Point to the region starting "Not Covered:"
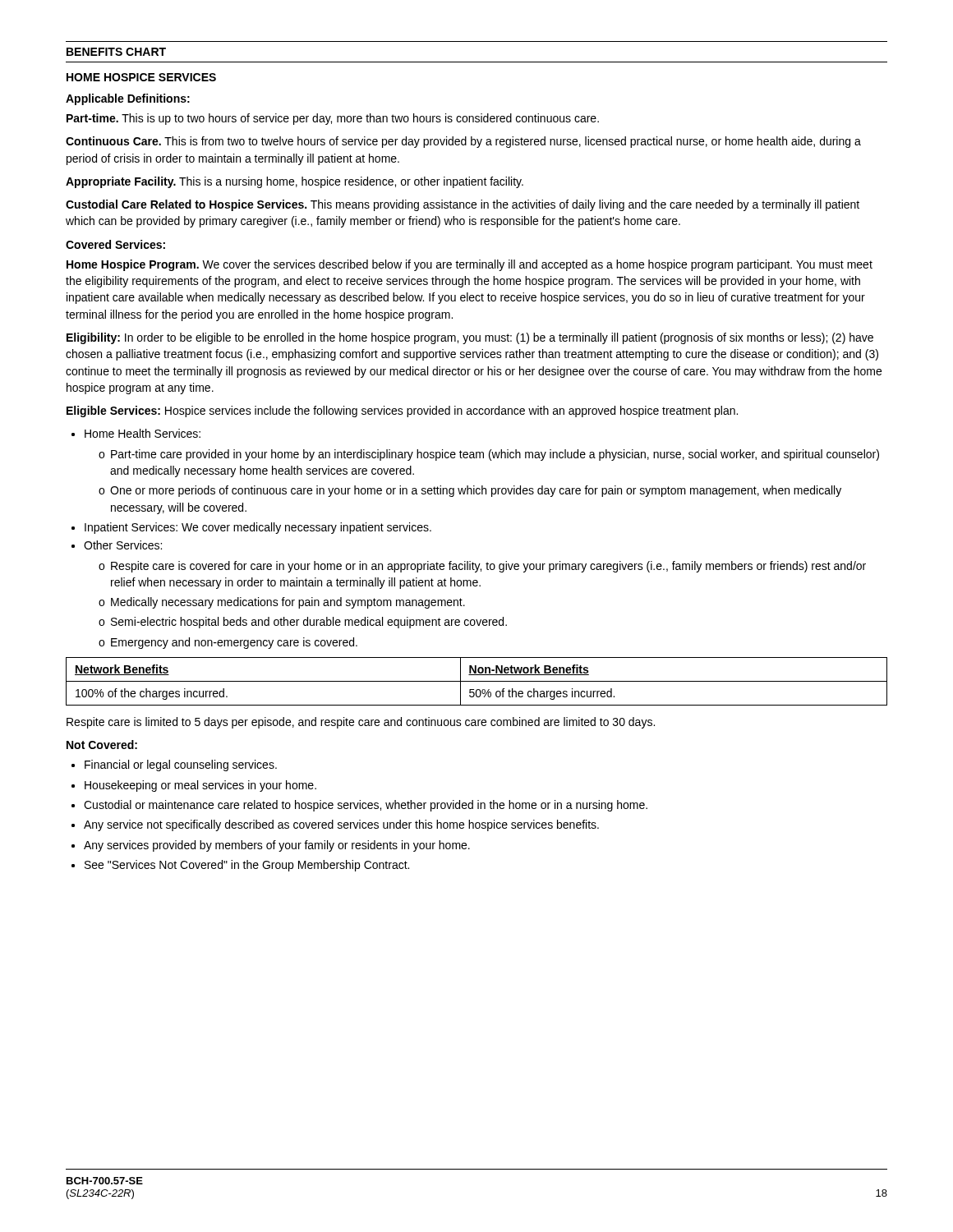This screenshot has width=953, height=1232. [102, 745]
